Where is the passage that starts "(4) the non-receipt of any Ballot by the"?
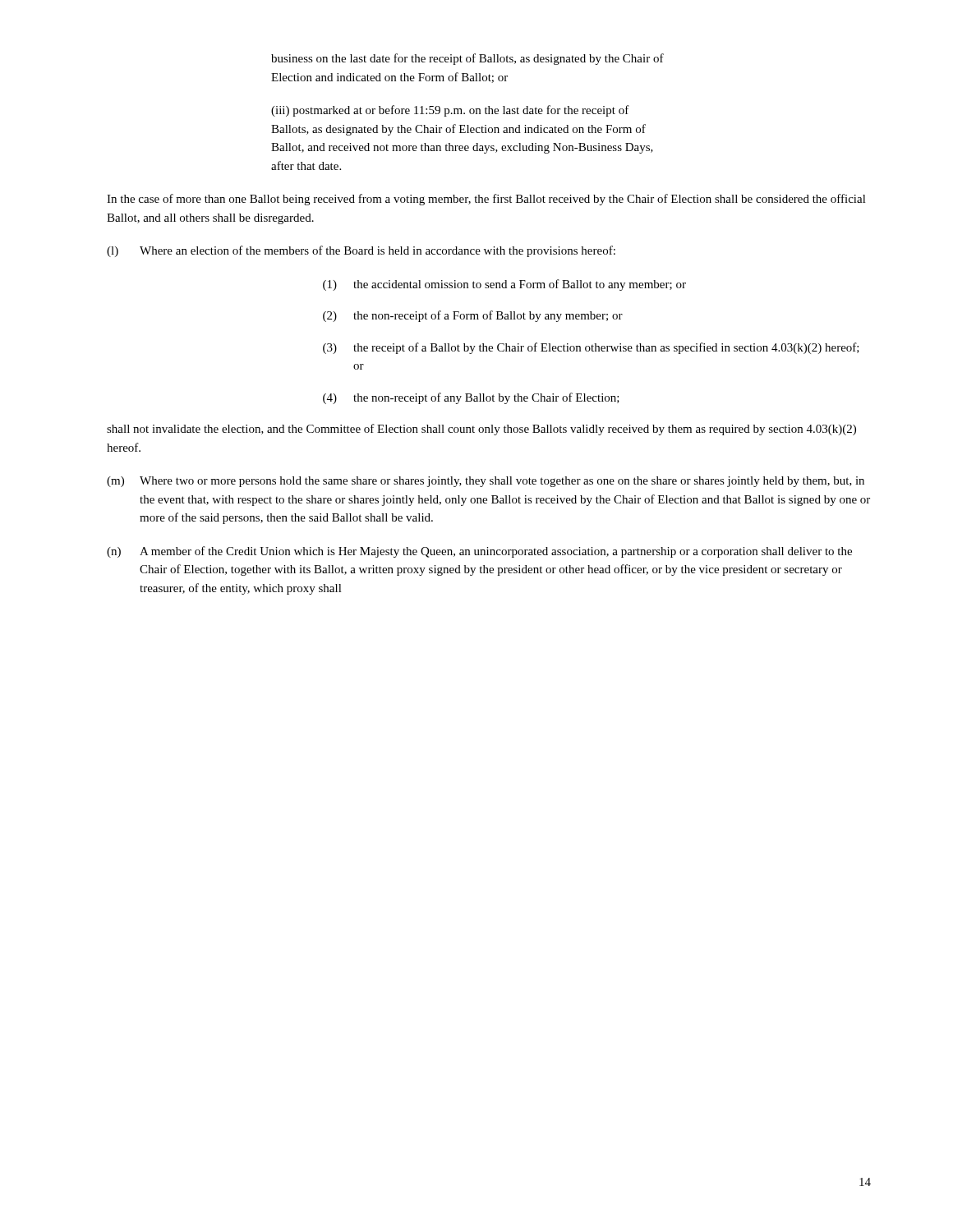 pos(571,397)
